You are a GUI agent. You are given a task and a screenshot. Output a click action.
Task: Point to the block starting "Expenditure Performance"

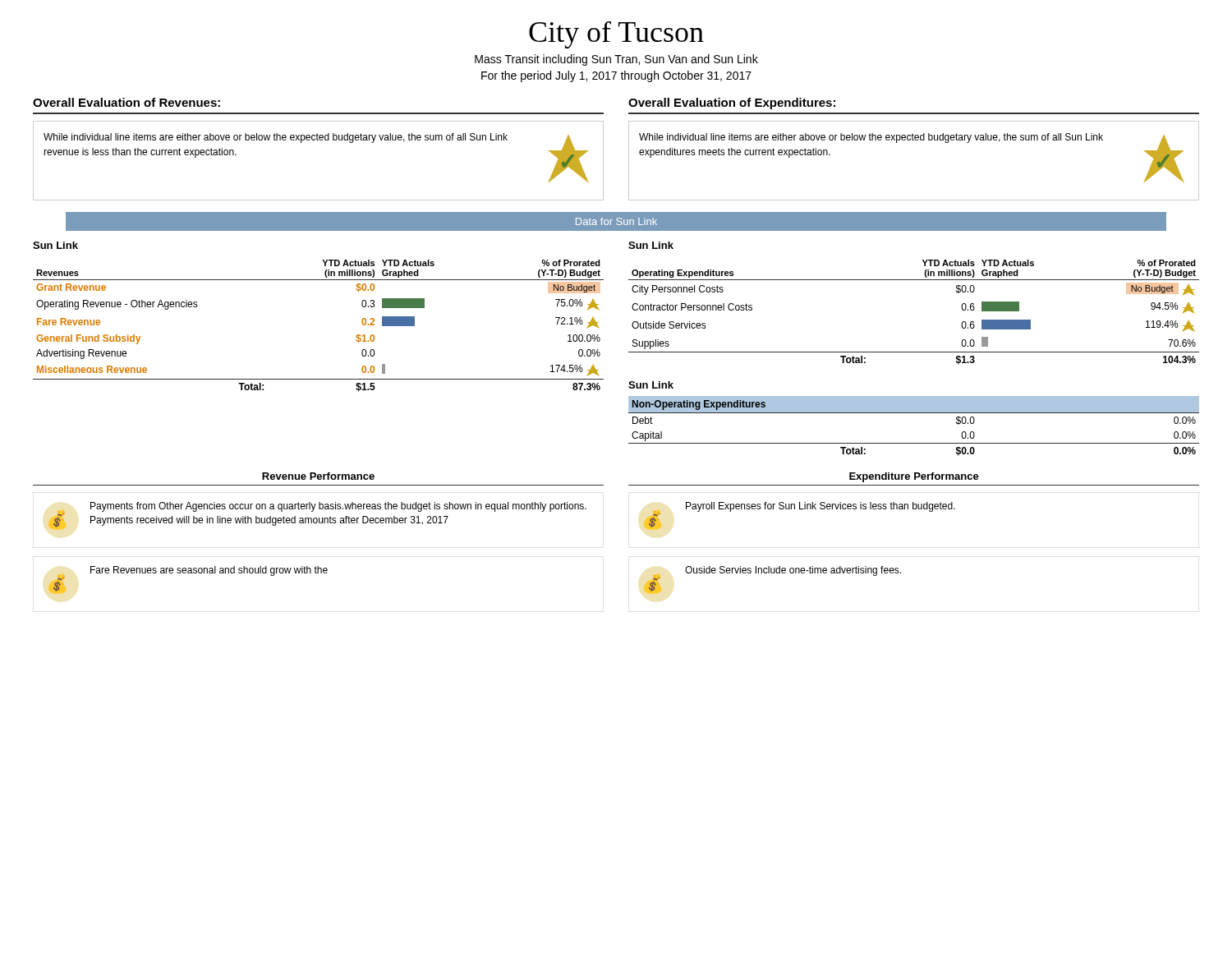tap(914, 478)
